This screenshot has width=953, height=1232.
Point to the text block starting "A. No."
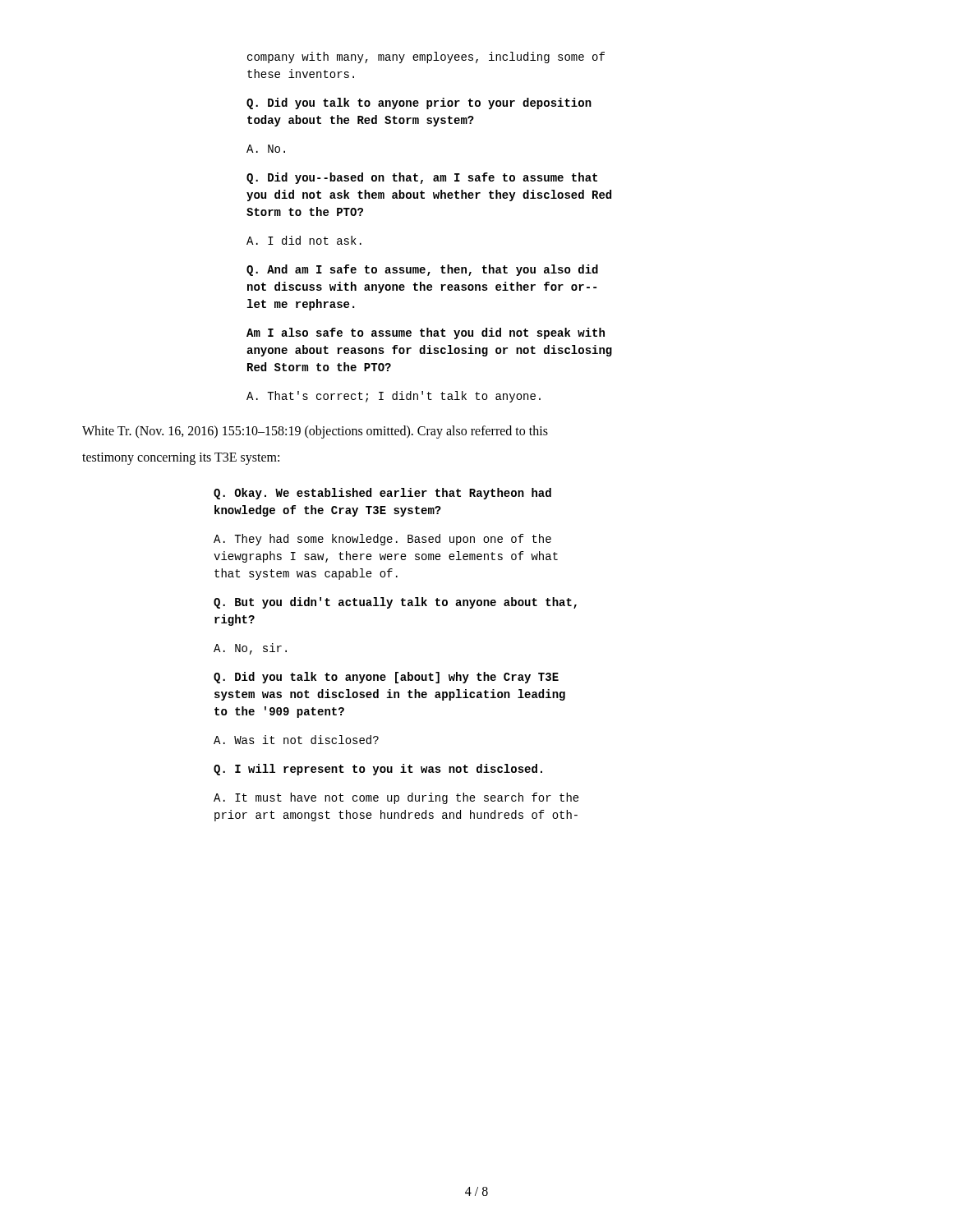(267, 150)
